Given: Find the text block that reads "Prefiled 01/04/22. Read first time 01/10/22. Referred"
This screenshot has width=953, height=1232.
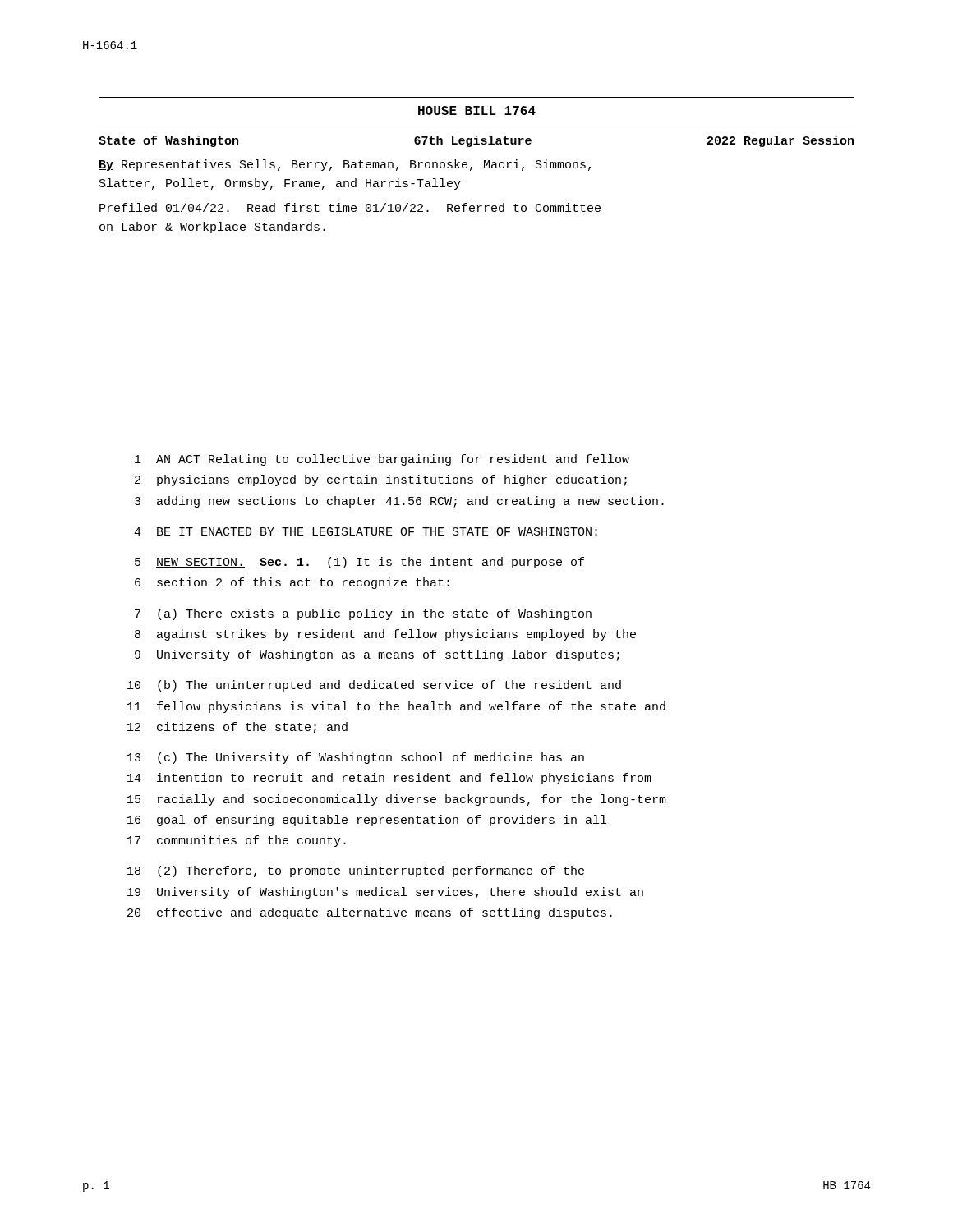Looking at the screenshot, I should tap(350, 218).
